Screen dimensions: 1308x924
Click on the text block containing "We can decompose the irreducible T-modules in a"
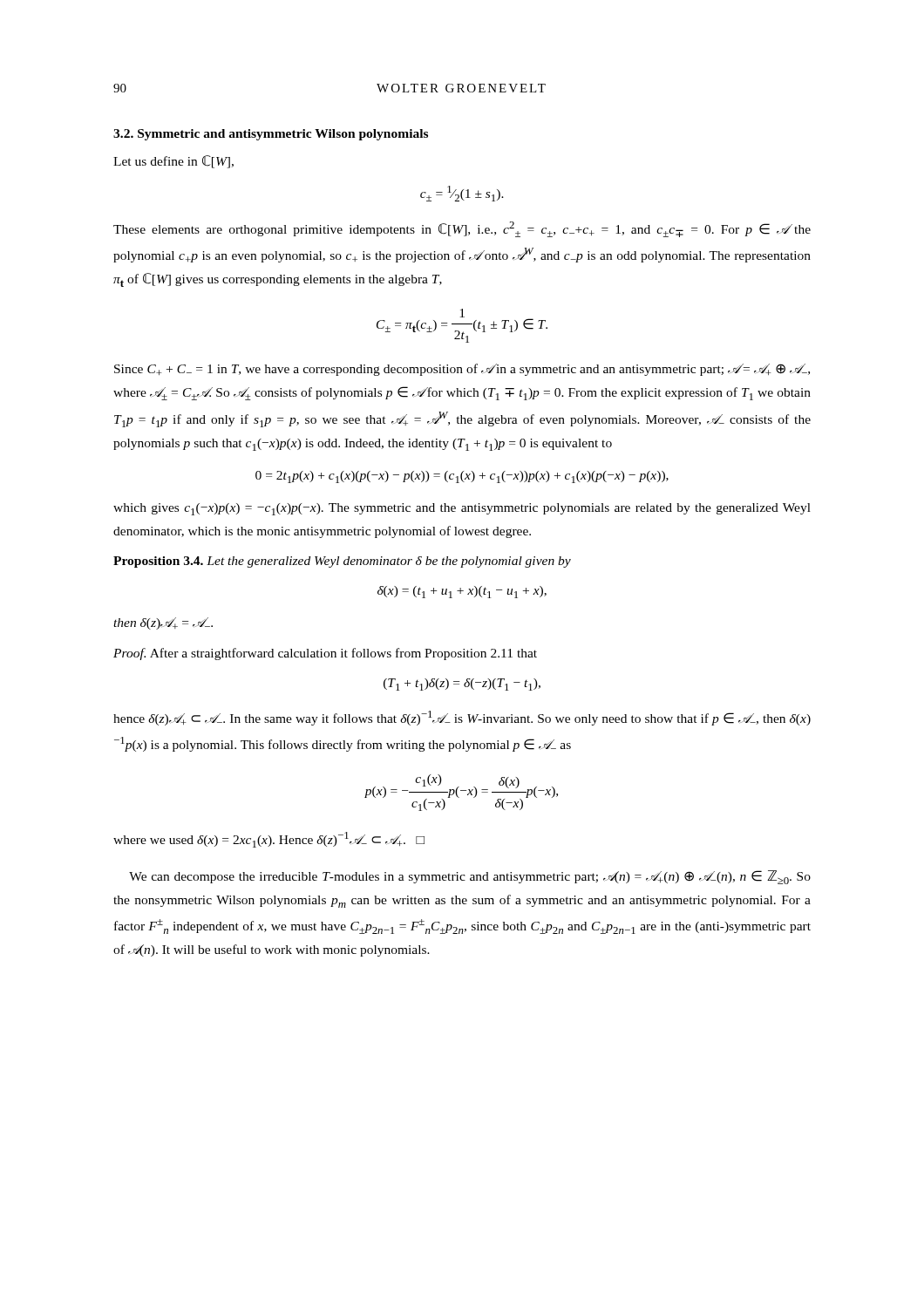click(x=462, y=912)
